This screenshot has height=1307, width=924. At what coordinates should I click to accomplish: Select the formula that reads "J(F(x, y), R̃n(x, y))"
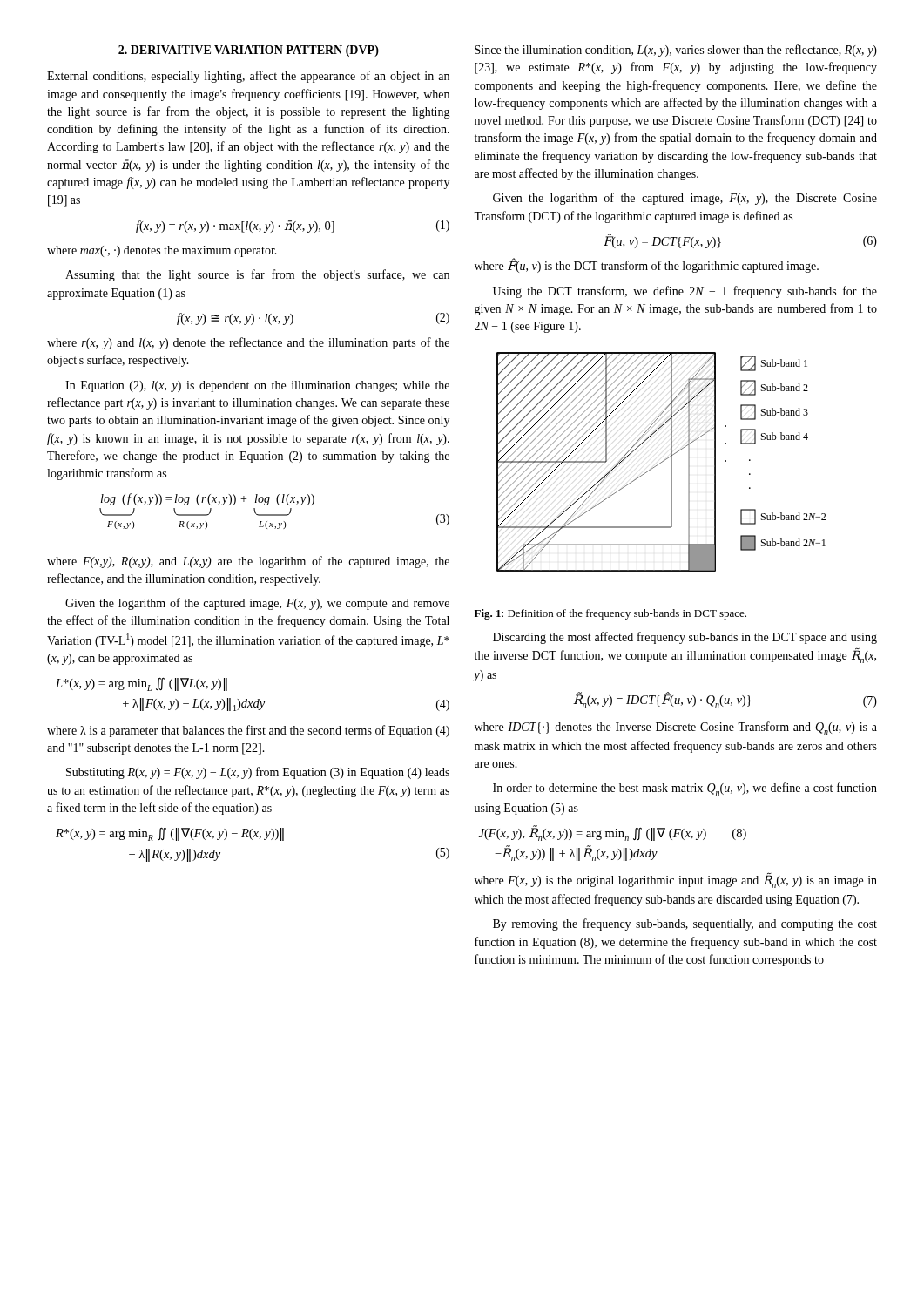point(676,845)
